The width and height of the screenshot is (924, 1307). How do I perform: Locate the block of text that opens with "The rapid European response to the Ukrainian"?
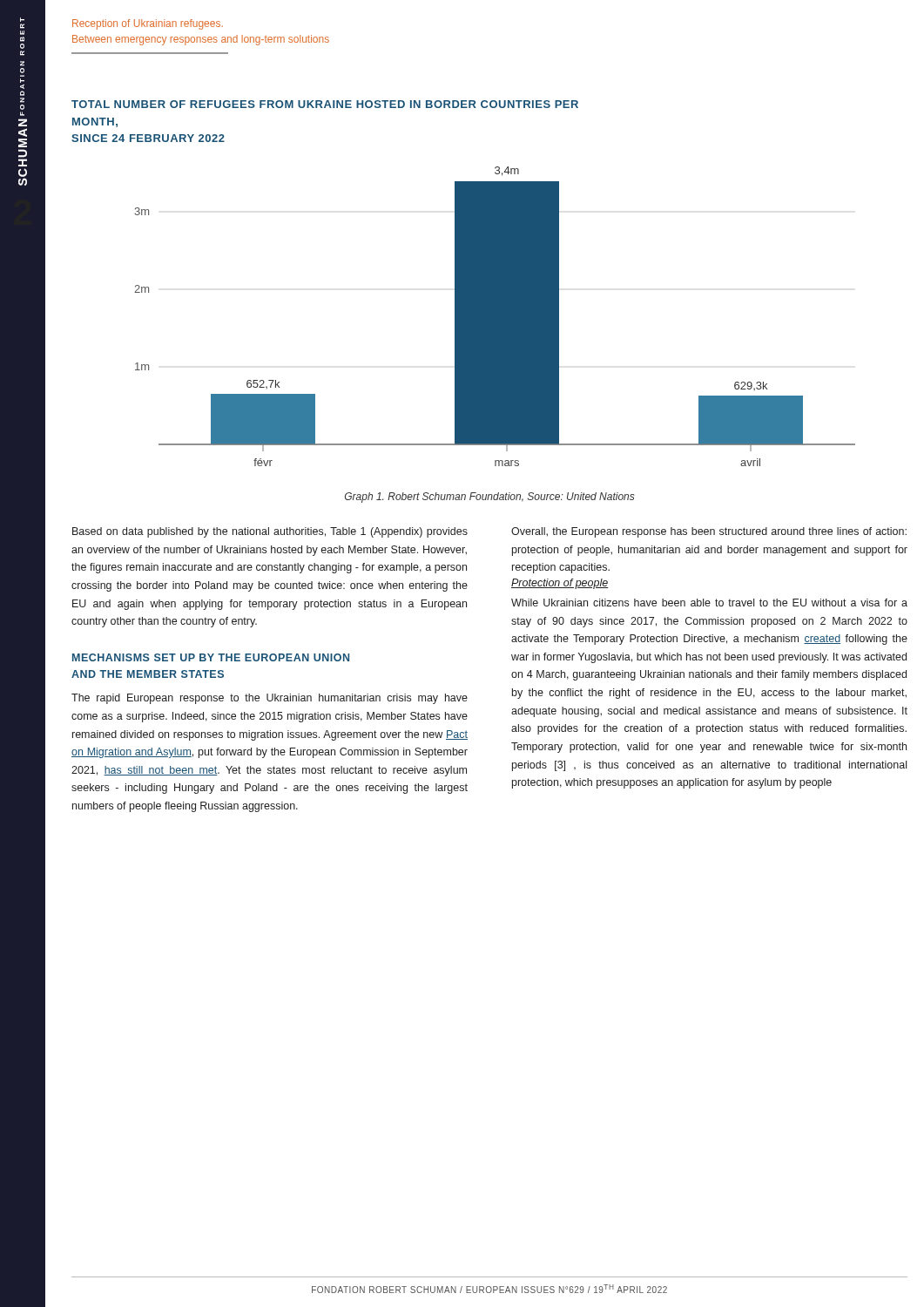[x=270, y=752]
